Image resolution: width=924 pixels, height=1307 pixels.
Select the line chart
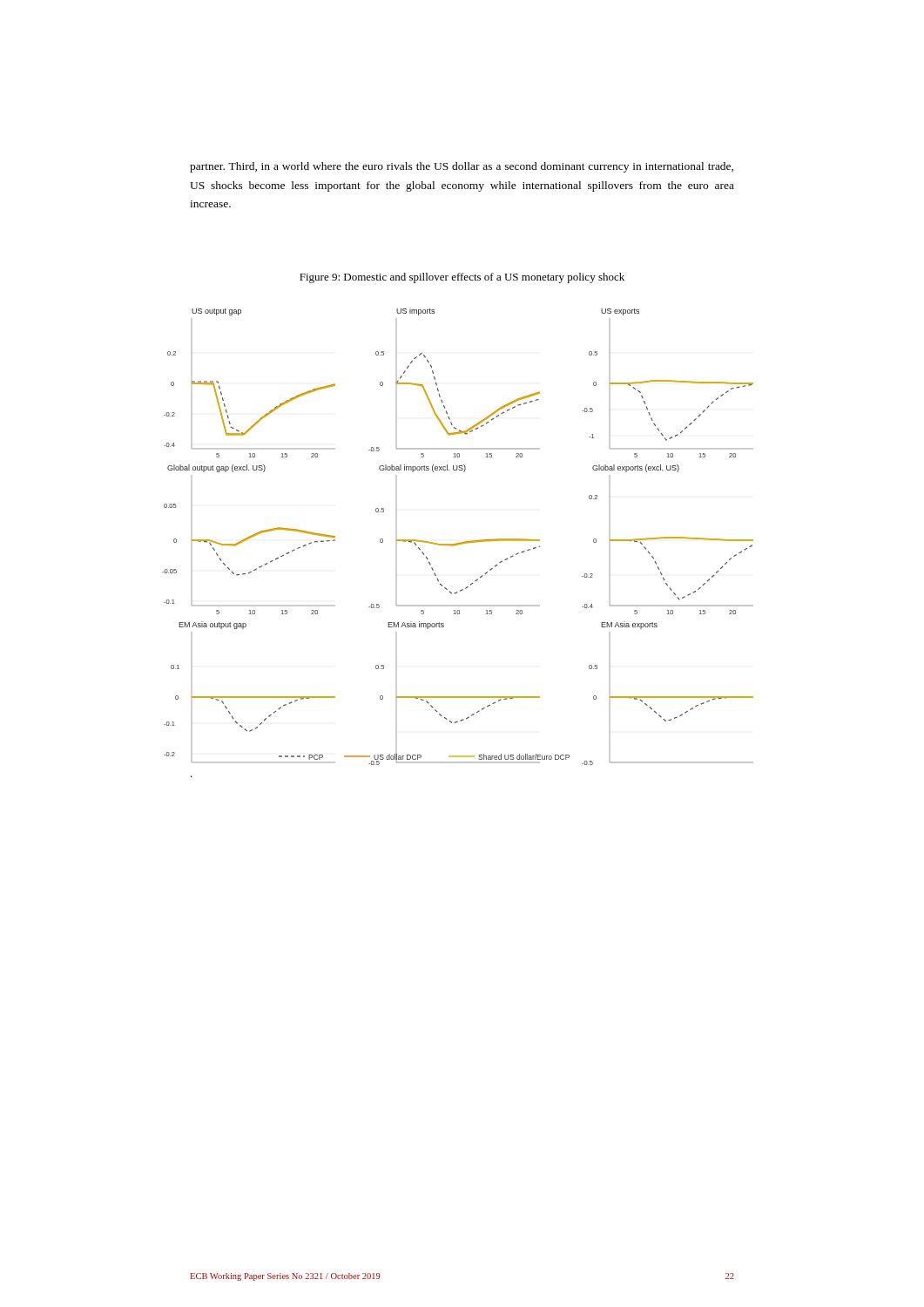492,533
